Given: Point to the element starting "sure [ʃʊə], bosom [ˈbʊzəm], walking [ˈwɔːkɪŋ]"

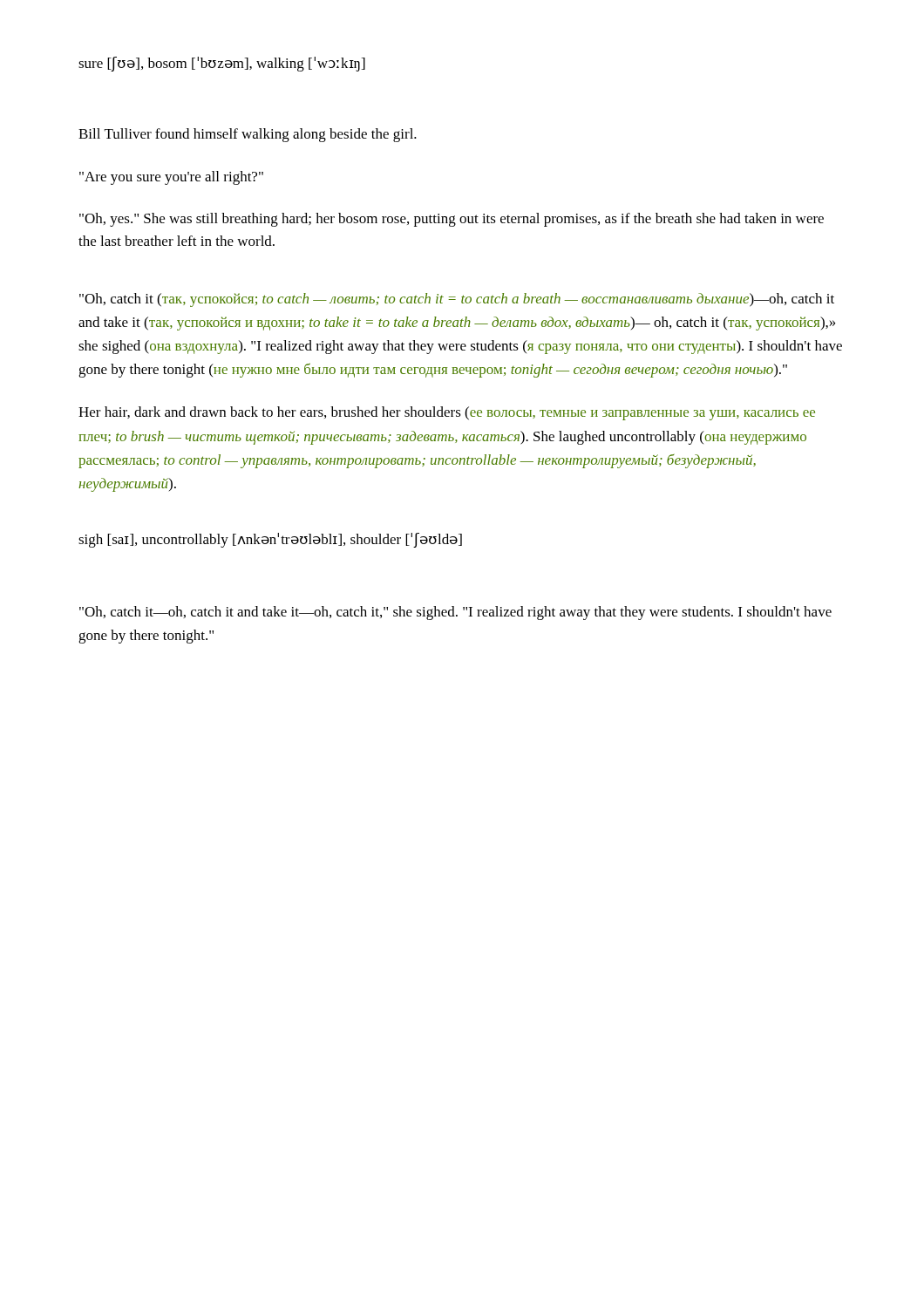Looking at the screenshot, I should pyautogui.click(x=222, y=63).
